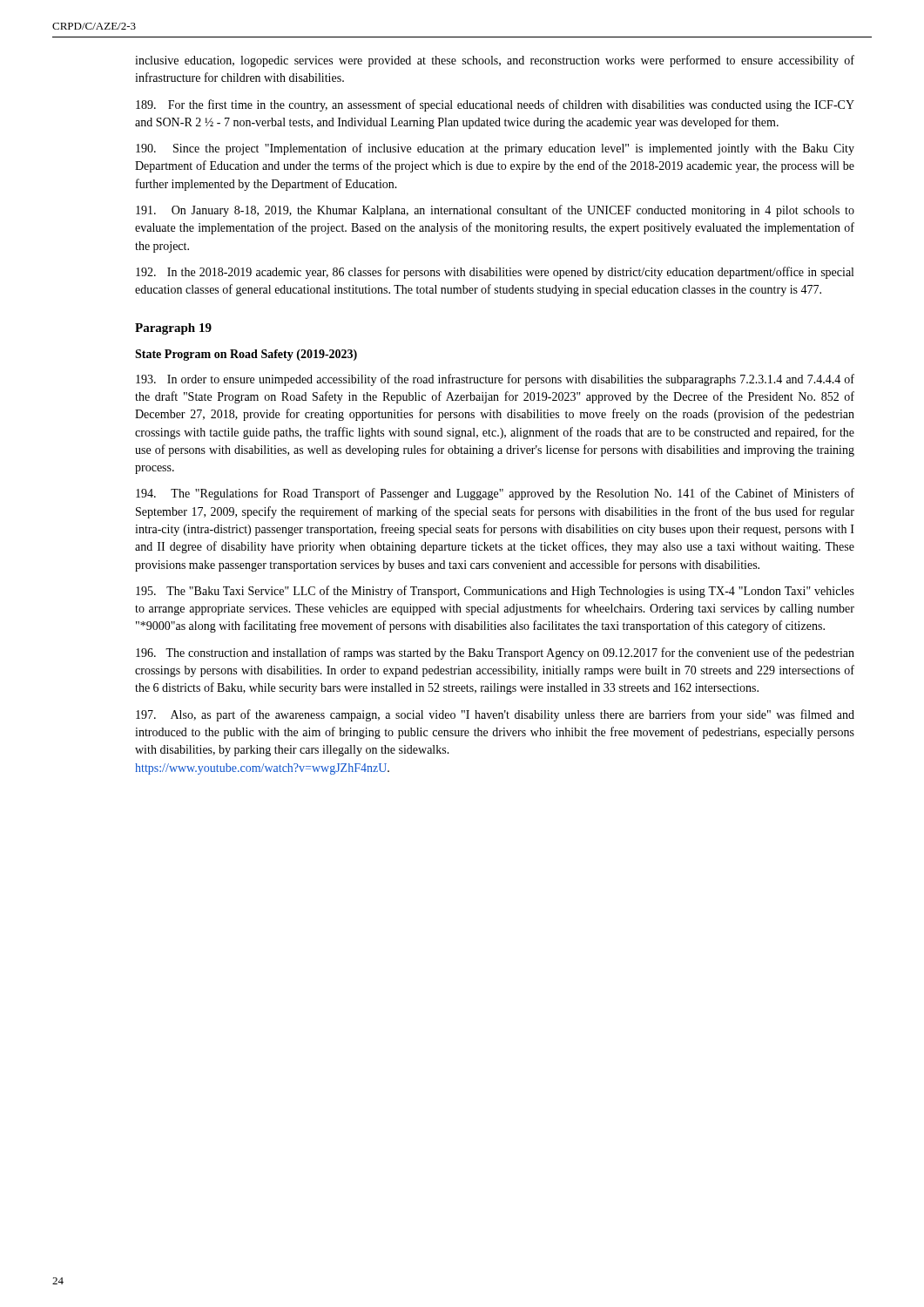The image size is (924, 1307).
Task: Find the block starting "Also, as part of"
Action: 495,741
